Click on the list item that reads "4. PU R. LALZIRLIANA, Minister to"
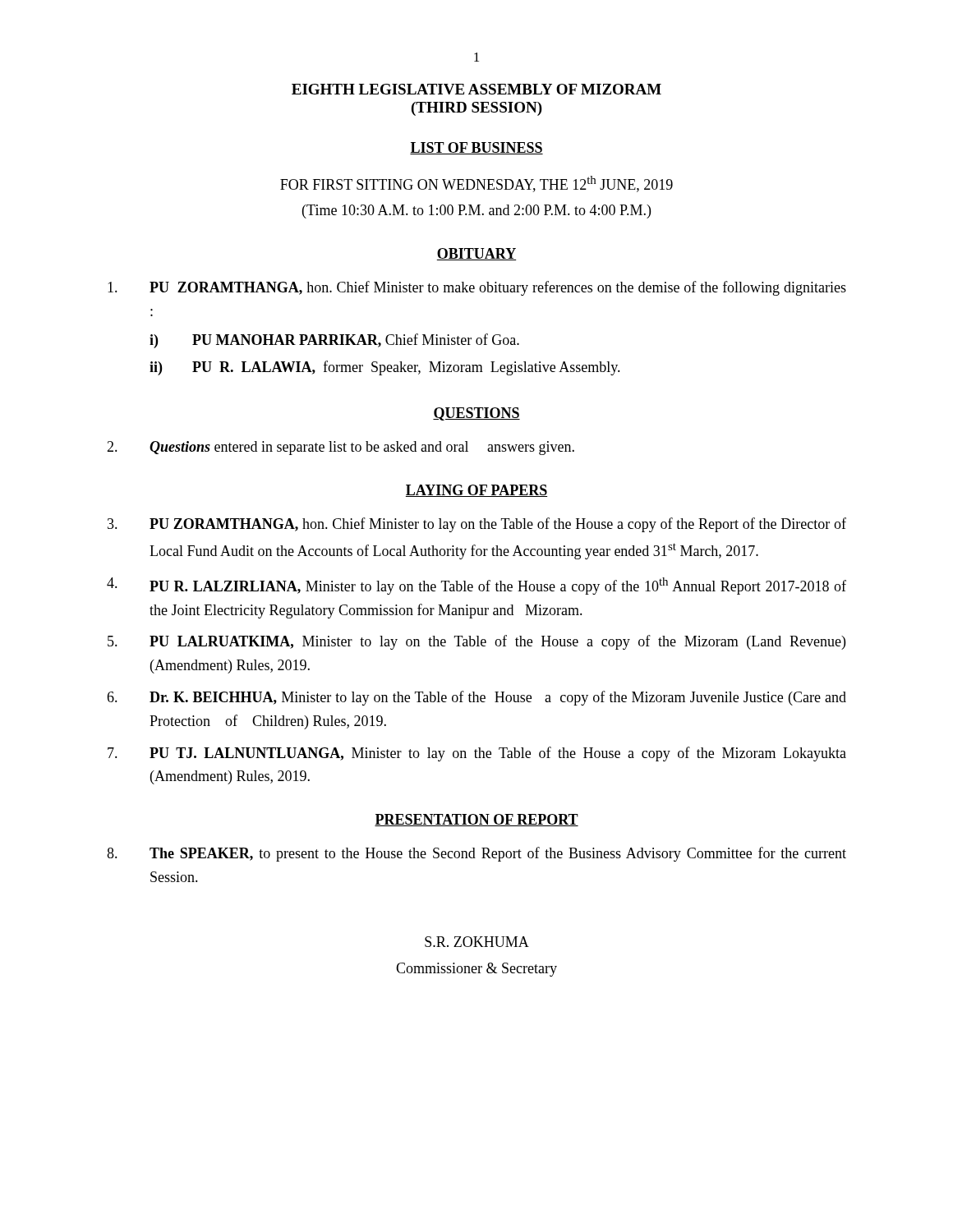This screenshot has height=1232, width=953. click(x=476, y=597)
